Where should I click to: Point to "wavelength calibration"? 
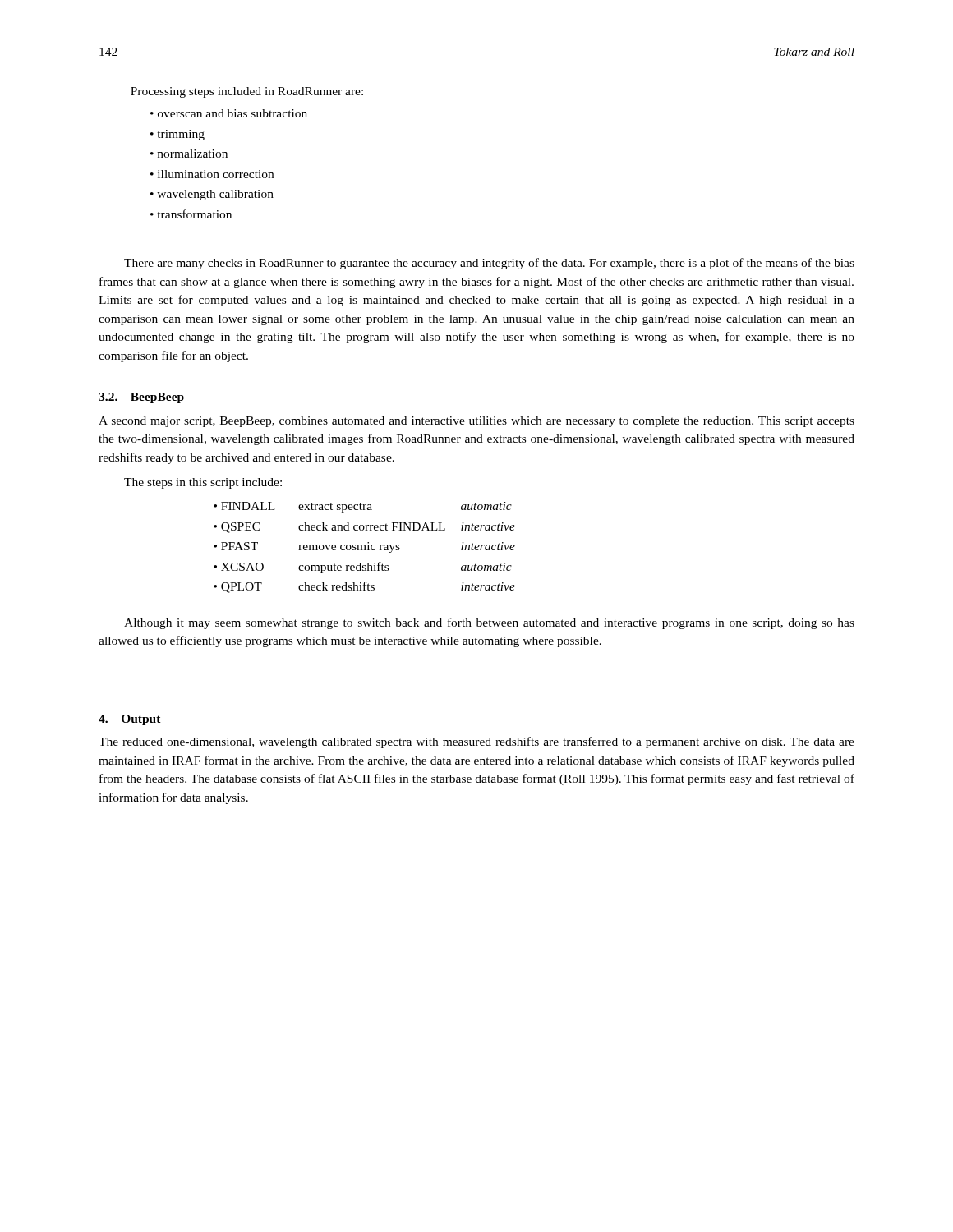tap(215, 194)
